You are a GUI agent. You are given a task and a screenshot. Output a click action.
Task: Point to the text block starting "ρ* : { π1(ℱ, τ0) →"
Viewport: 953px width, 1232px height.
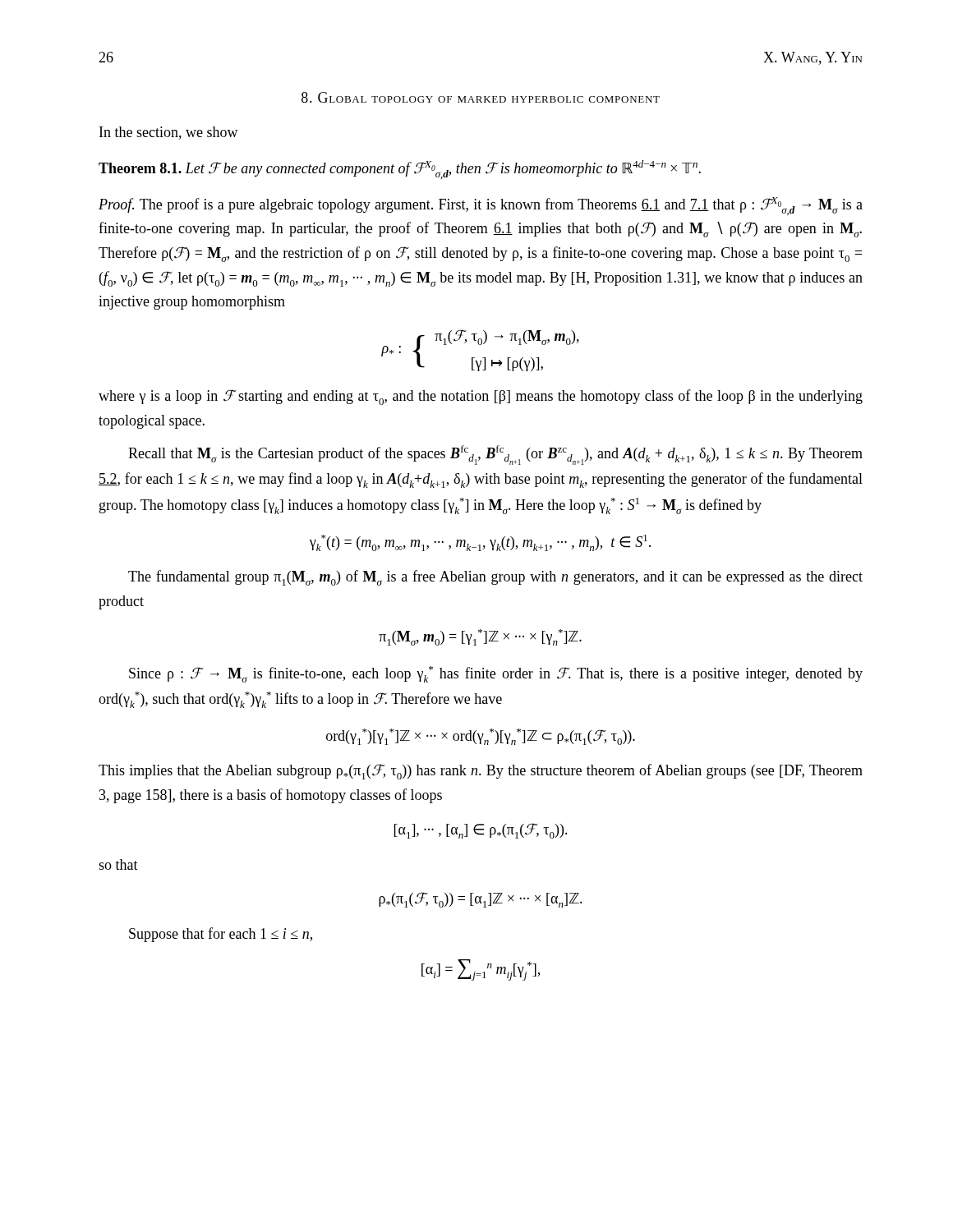pyautogui.click(x=481, y=350)
